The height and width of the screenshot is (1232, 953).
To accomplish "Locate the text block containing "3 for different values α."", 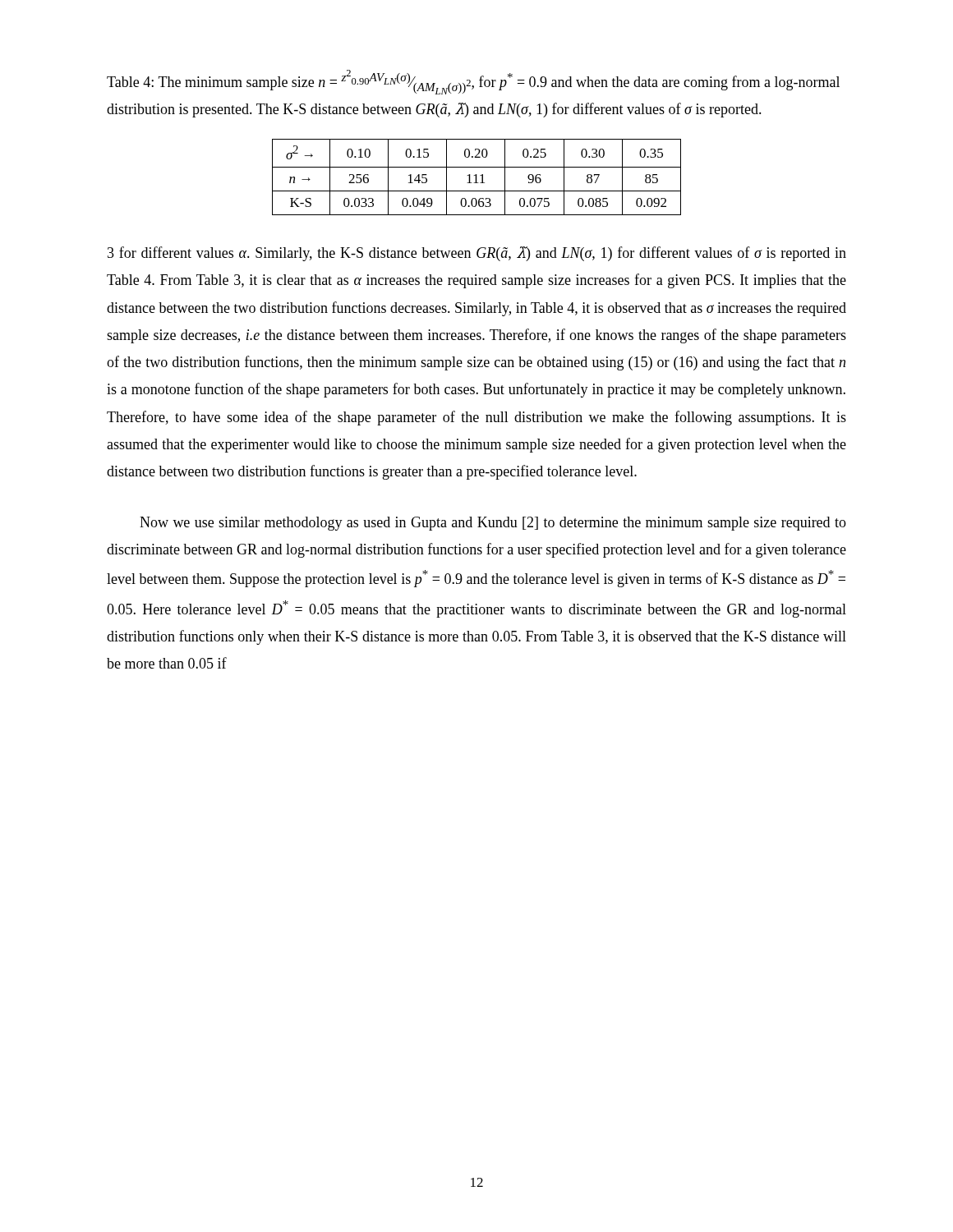I will tap(476, 362).
